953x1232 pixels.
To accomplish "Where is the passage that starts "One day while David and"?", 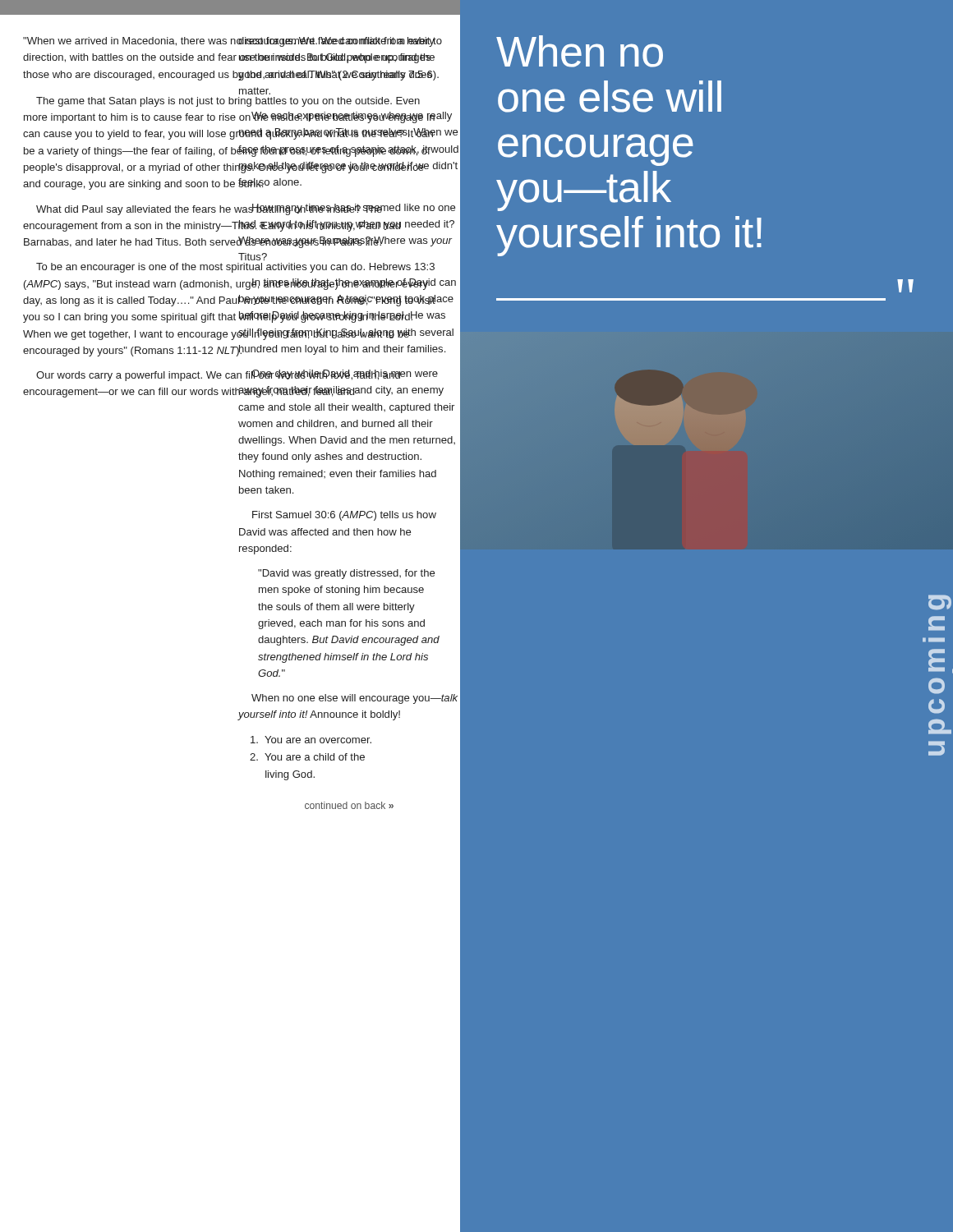I will [x=347, y=432].
